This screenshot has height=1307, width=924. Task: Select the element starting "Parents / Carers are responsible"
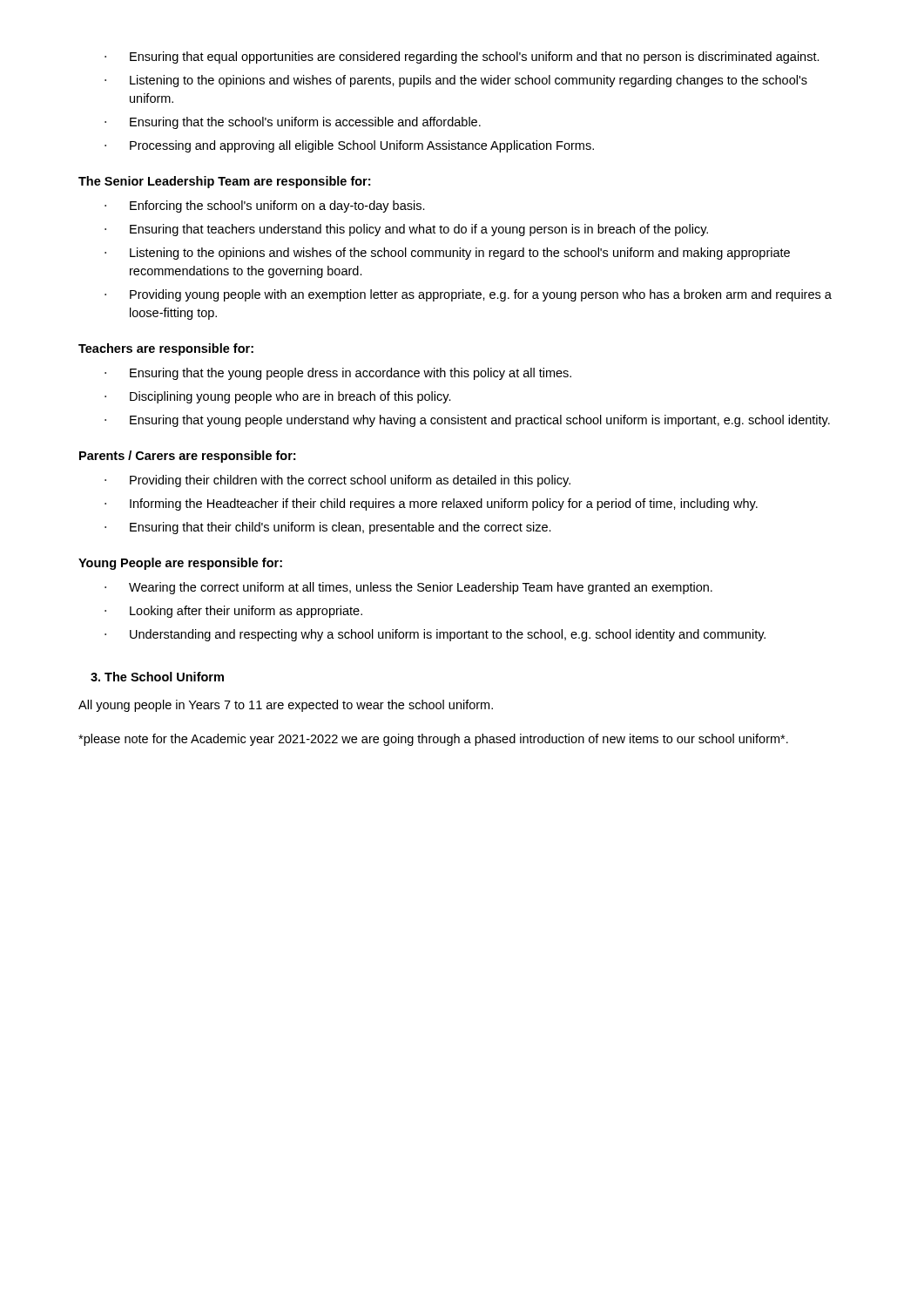click(188, 456)
